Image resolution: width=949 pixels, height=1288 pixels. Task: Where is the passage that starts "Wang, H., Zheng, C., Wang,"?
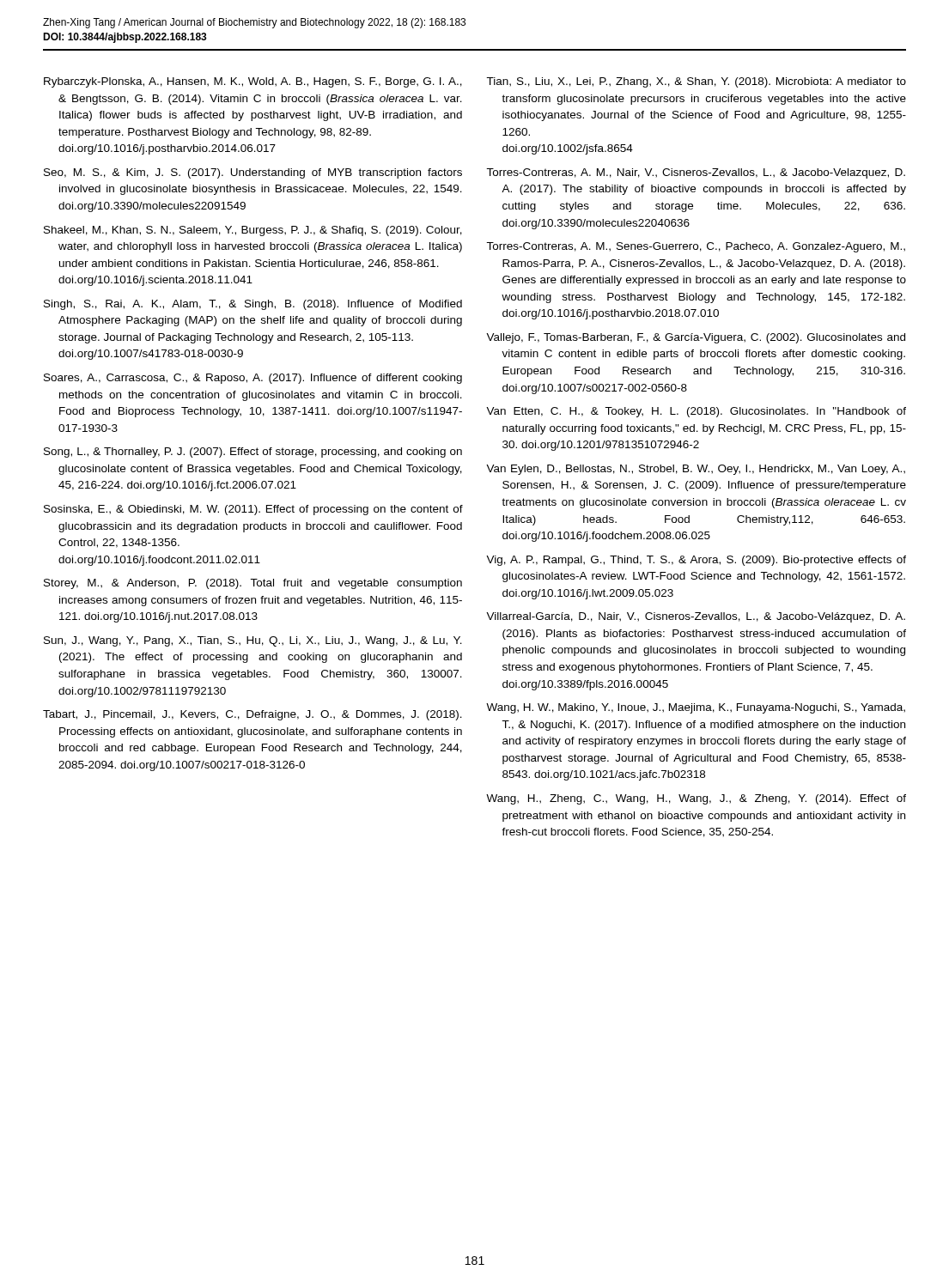point(696,815)
